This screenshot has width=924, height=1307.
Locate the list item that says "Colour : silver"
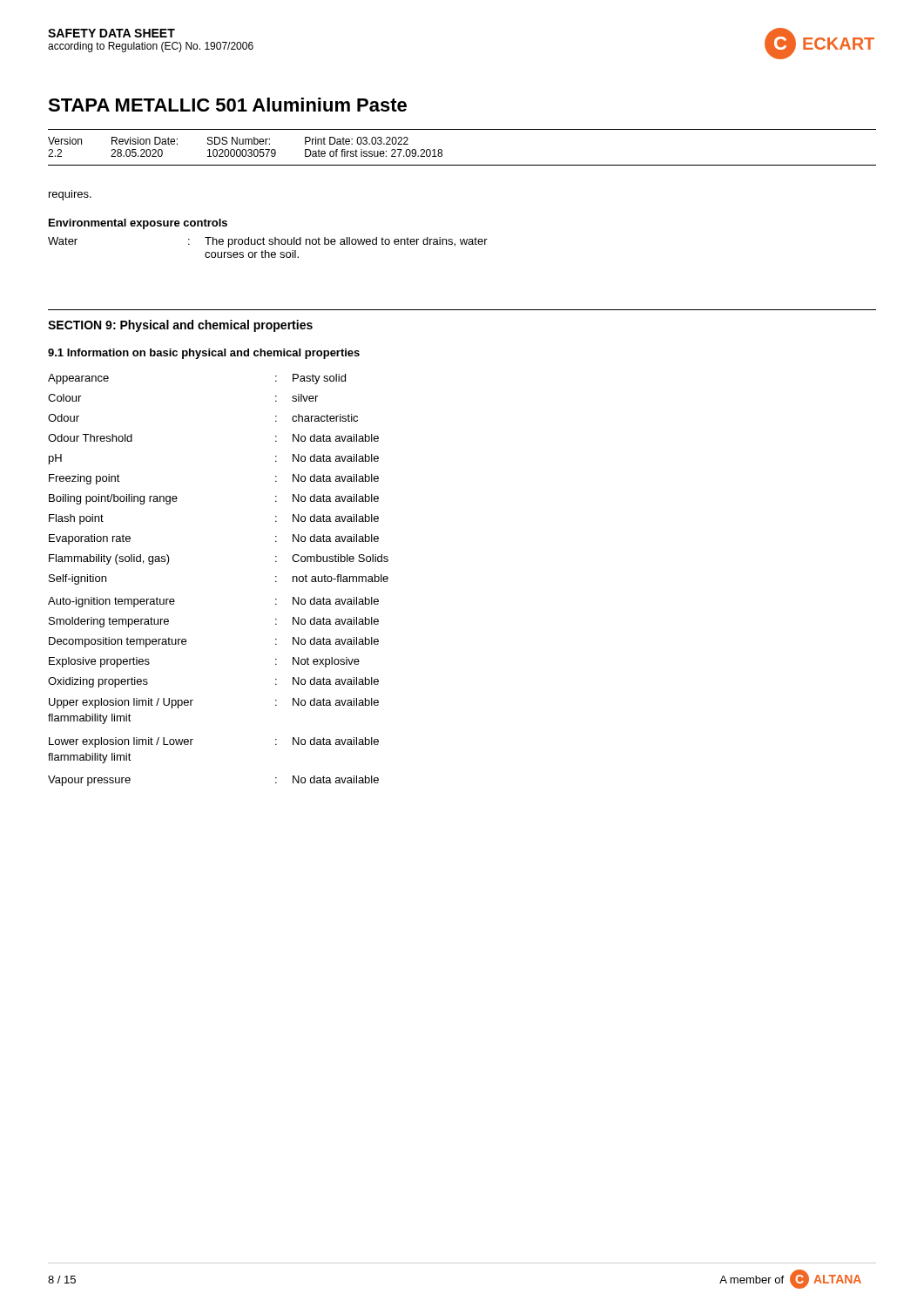click(x=63, y=398)
